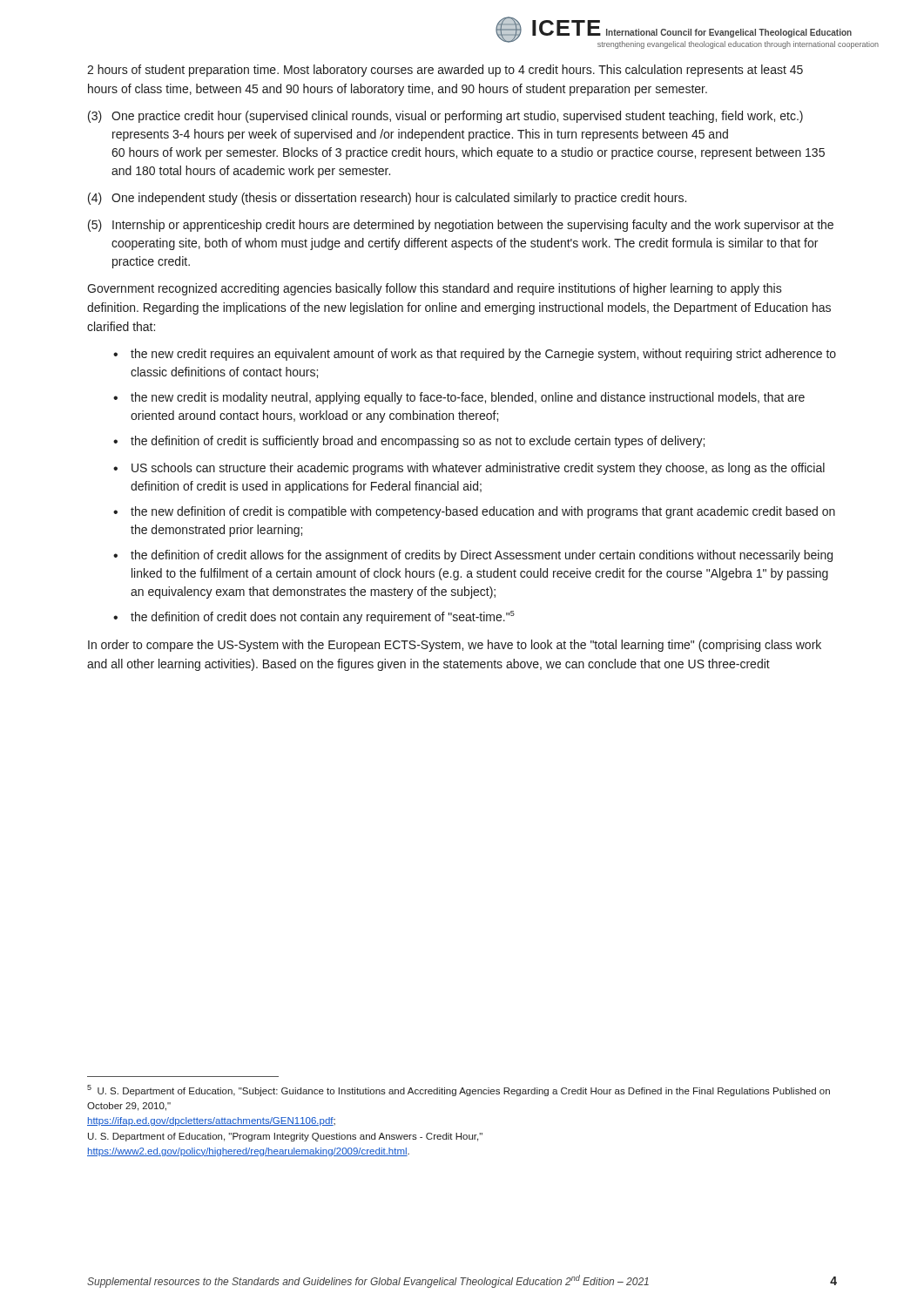Screen dimensions: 1307x924
Task: Where is the passage that starts "• the new credit requires an"?
Action: (x=475, y=364)
